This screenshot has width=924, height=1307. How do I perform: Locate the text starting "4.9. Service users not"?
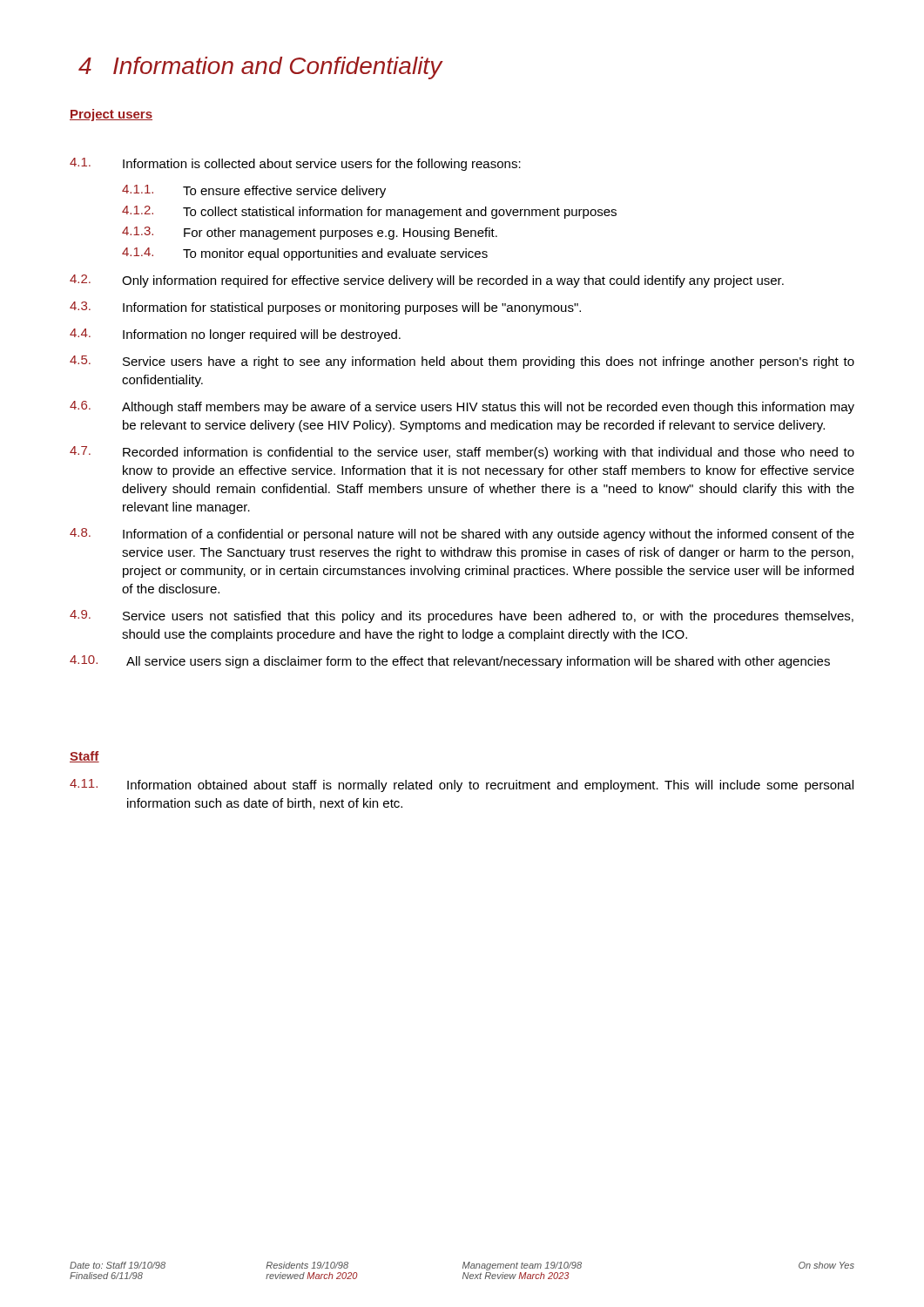[462, 625]
